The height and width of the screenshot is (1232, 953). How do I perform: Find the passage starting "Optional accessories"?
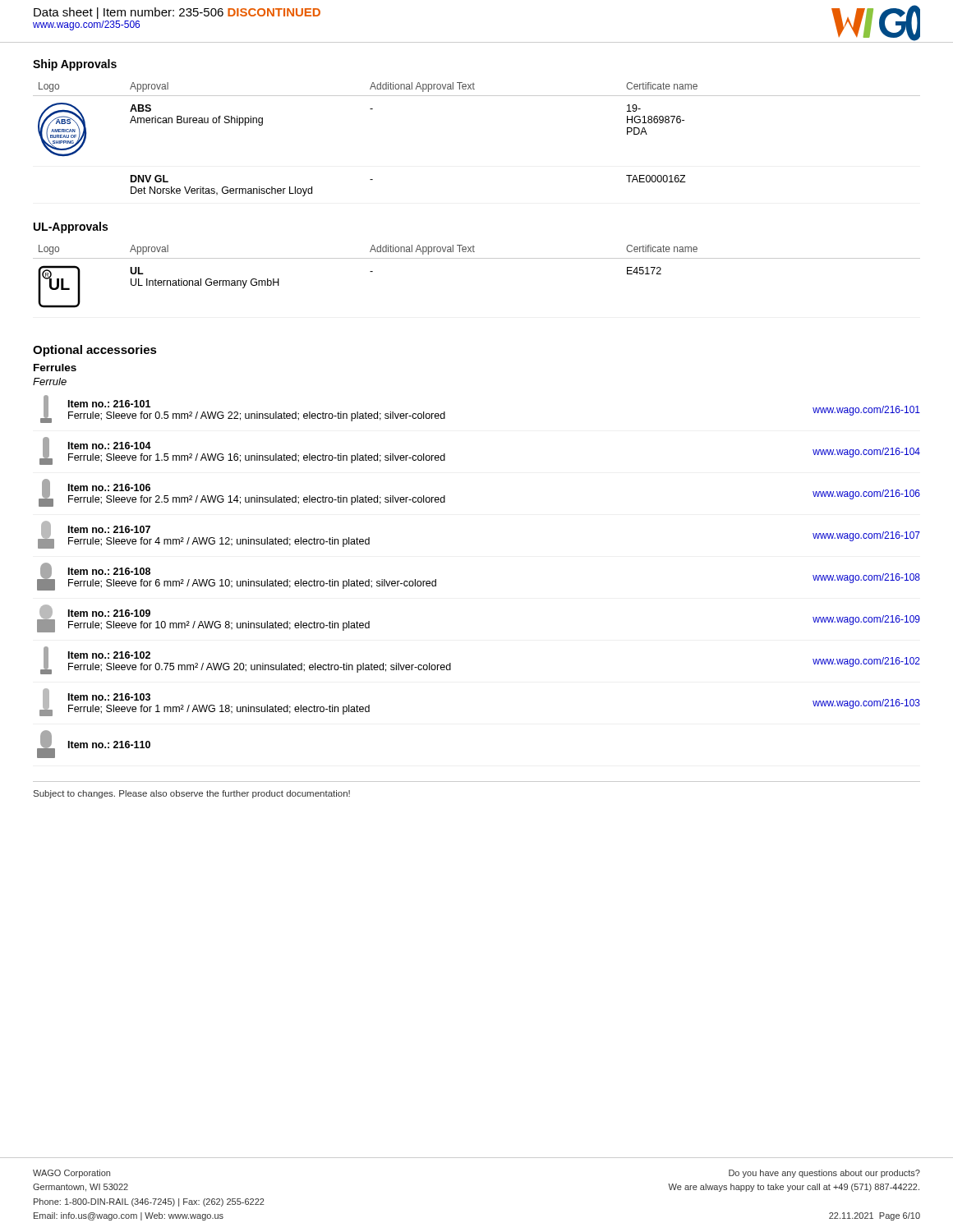(95, 349)
